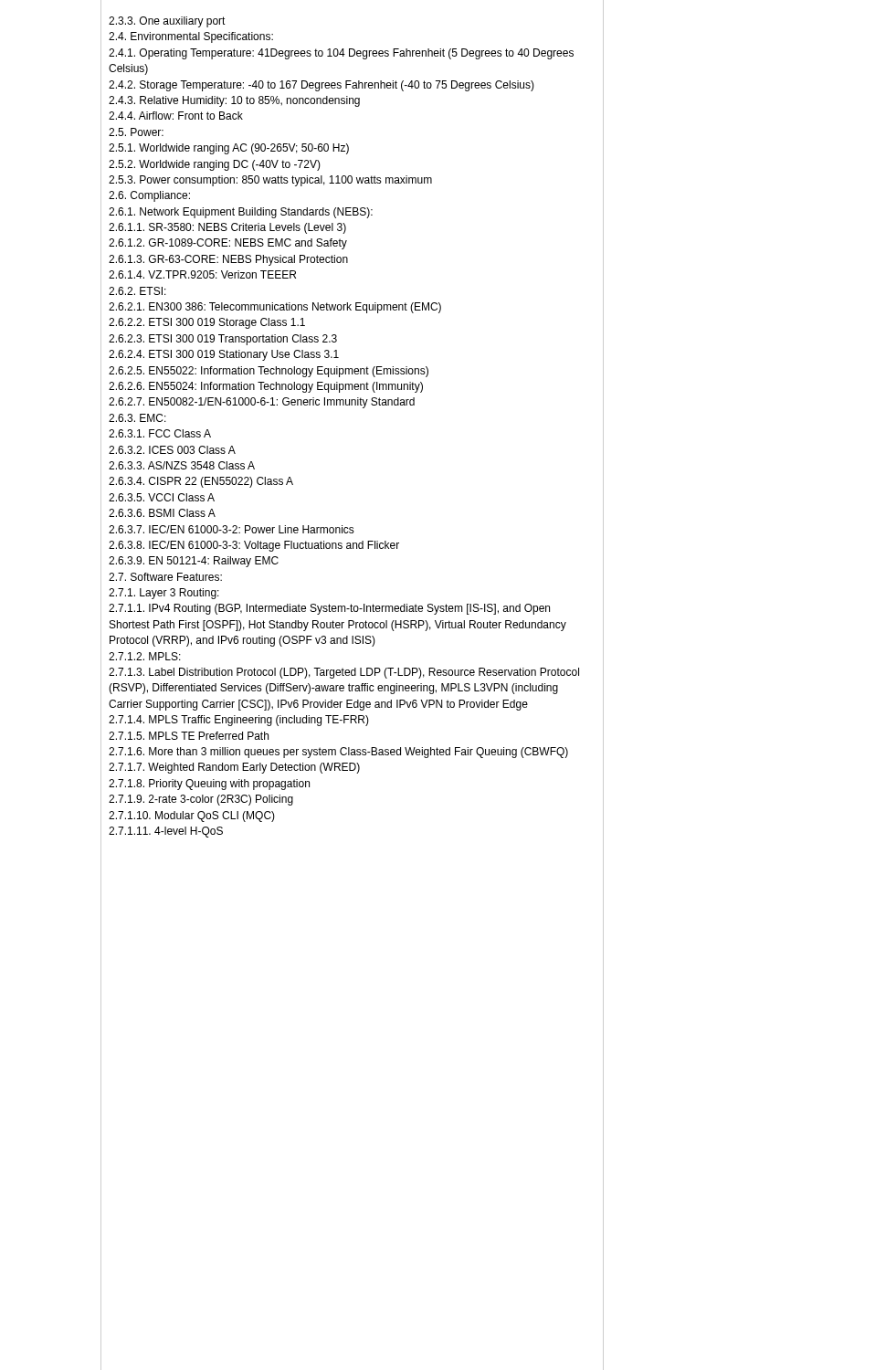Find the list item with the text "2.7.1.7. Weighted Random Early Detection (WRED)"

pyautogui.click(x=352, y=768)
